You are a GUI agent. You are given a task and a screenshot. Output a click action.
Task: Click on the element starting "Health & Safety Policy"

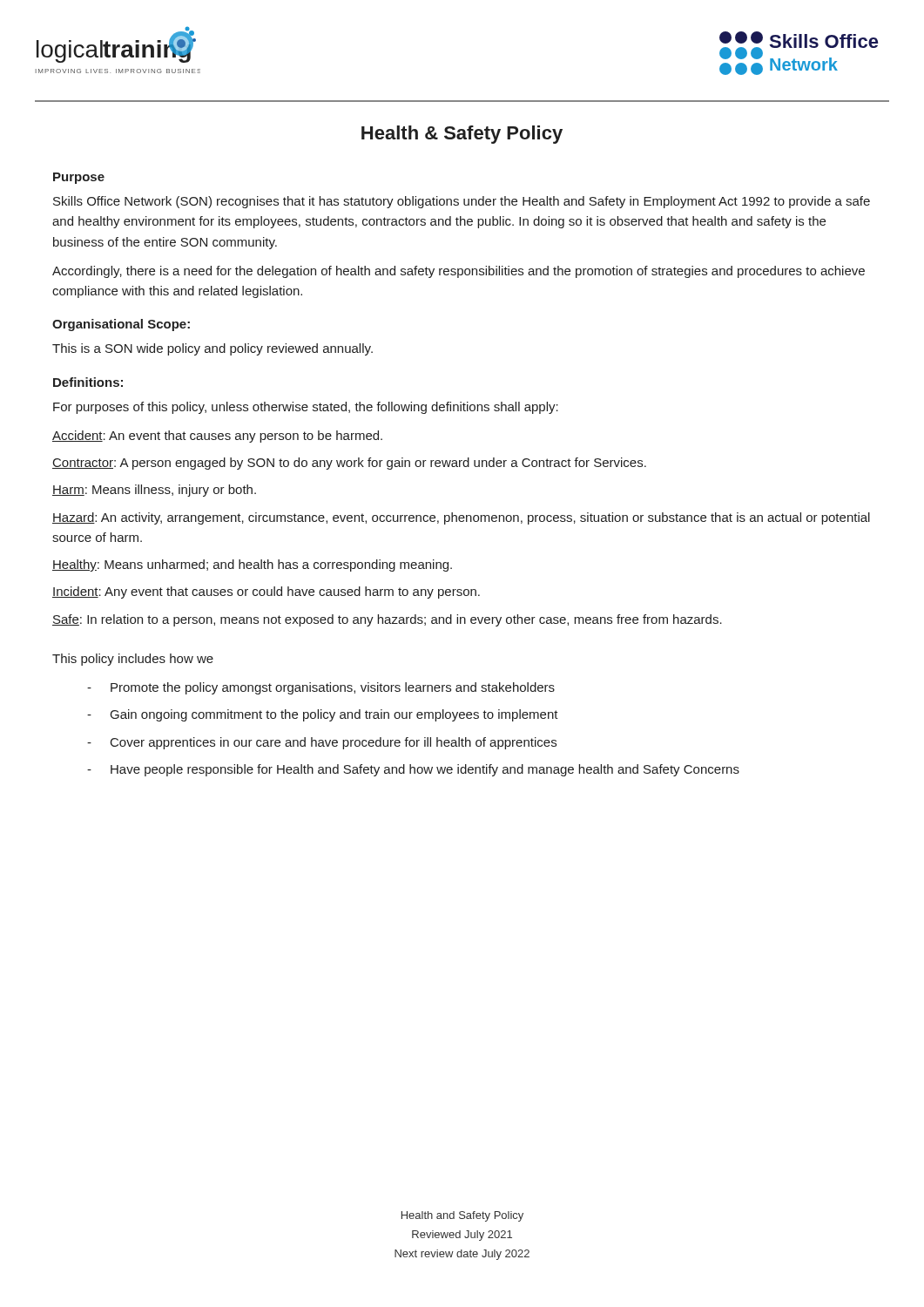(462, 133)
